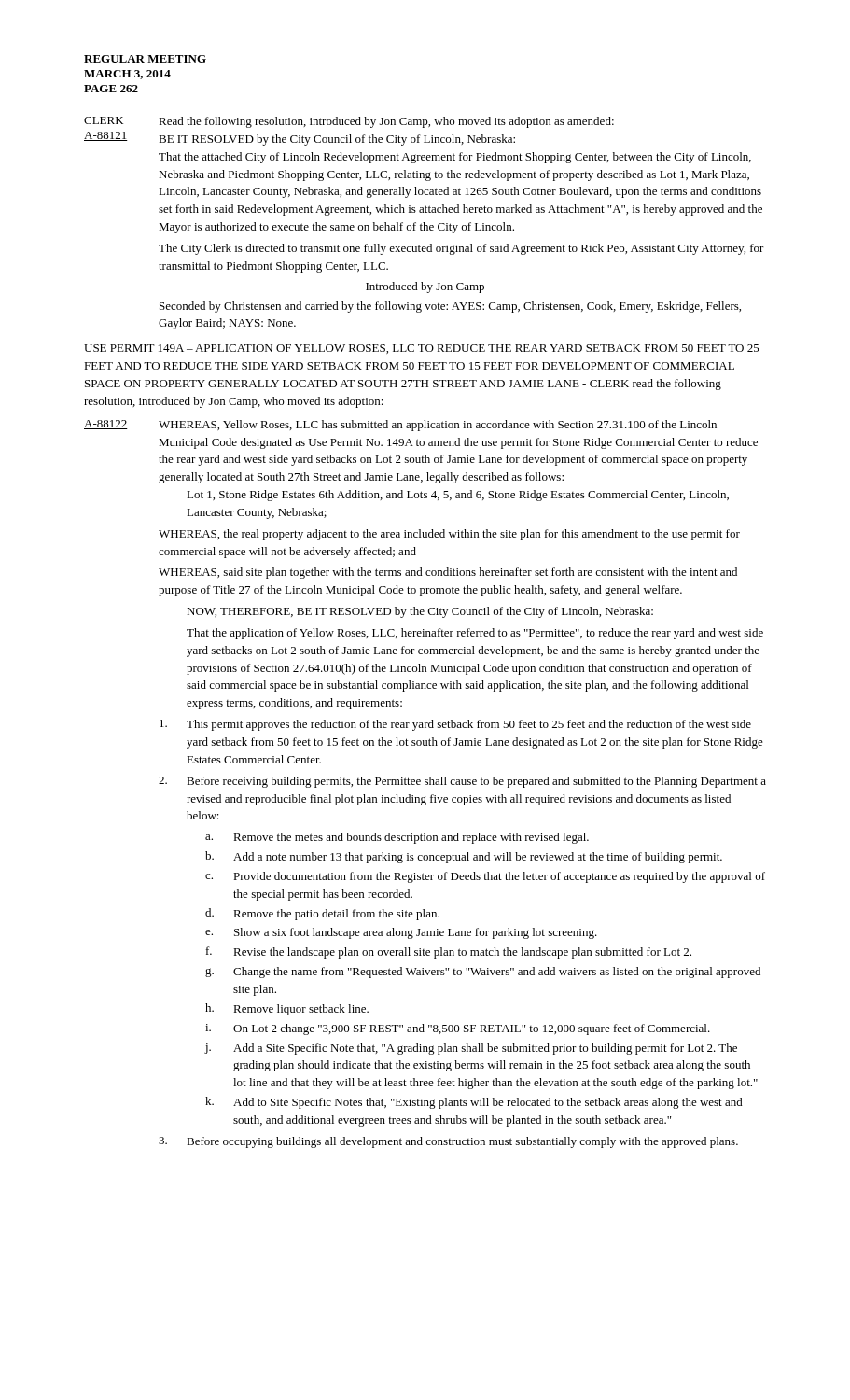Screen dimensions: 1400x850
Task: Locate the text block starting "c. Provide documentation from"
Action: click(486, 886)
